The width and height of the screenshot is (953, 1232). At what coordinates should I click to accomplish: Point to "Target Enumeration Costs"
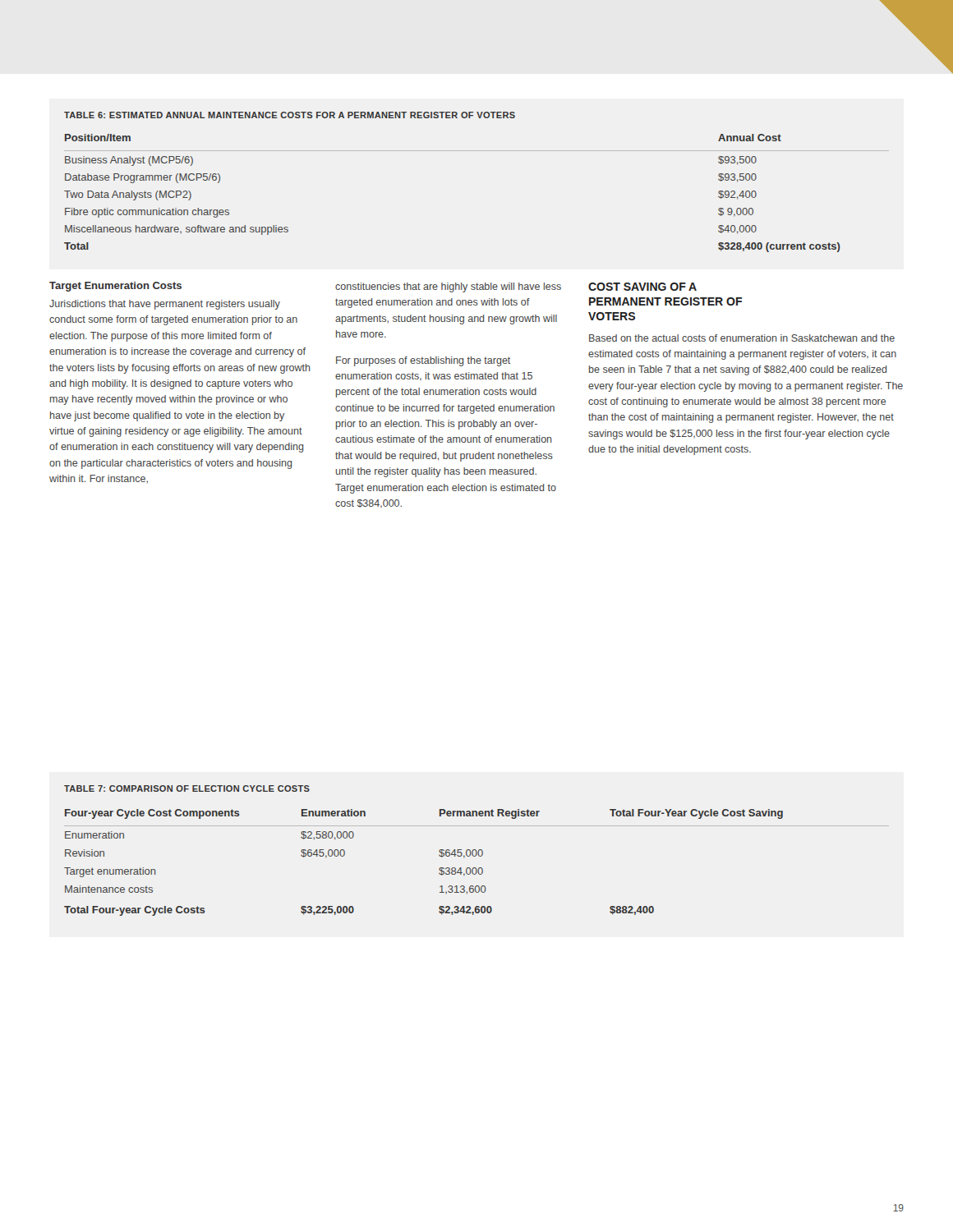click(x=116, y=285)
